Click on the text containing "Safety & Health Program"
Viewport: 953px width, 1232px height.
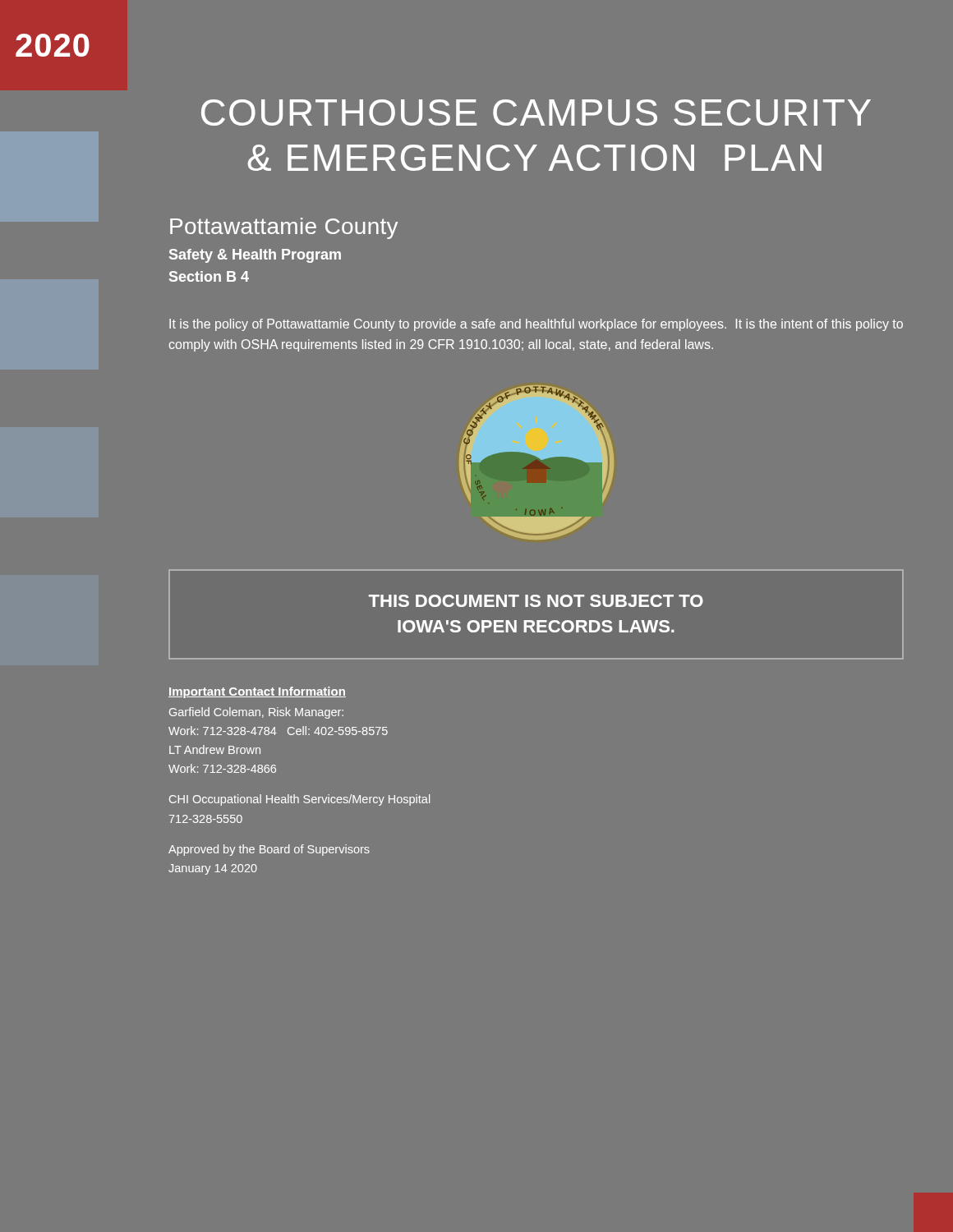point(255,255)
